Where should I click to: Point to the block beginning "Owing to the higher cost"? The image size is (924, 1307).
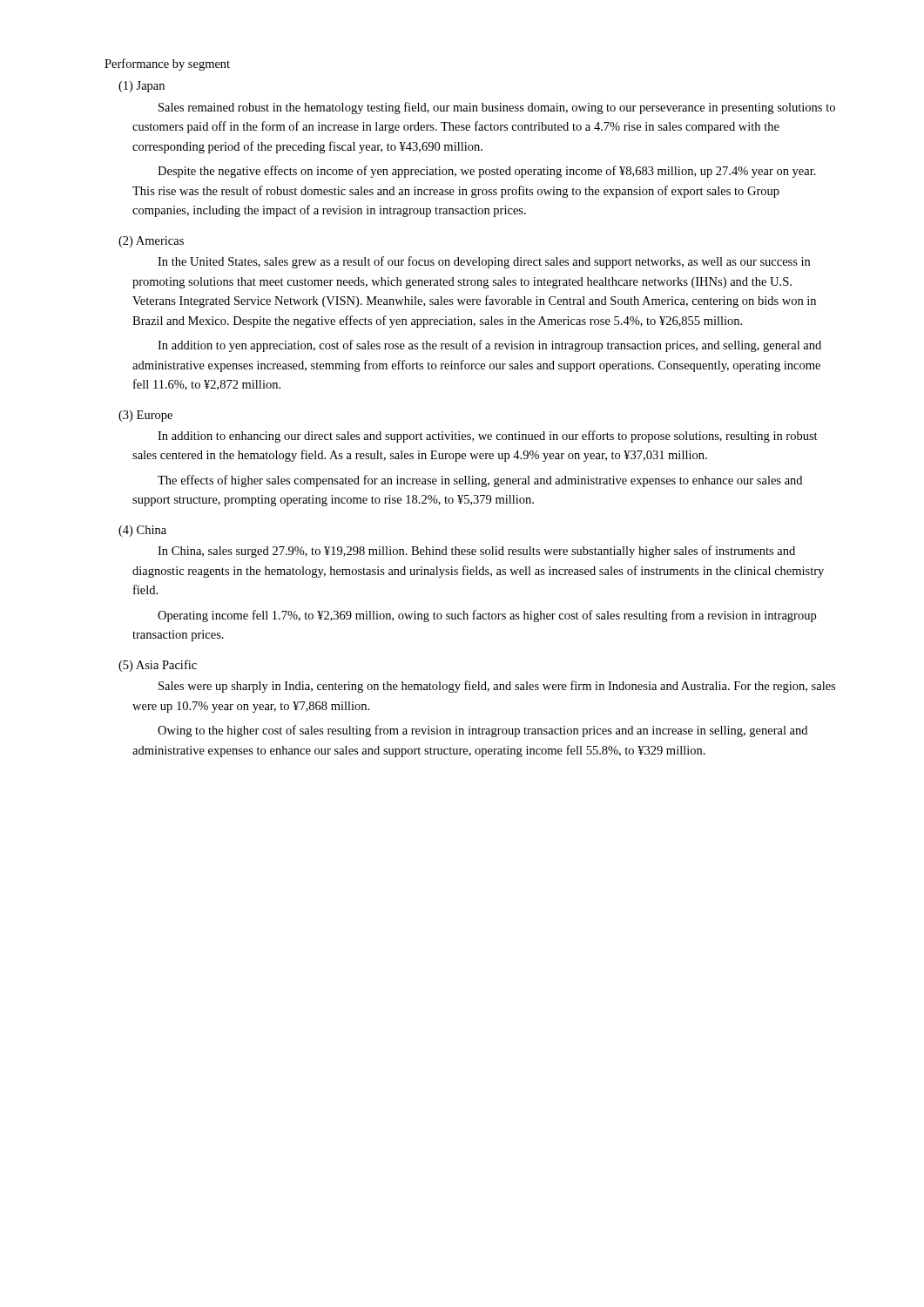470,740
